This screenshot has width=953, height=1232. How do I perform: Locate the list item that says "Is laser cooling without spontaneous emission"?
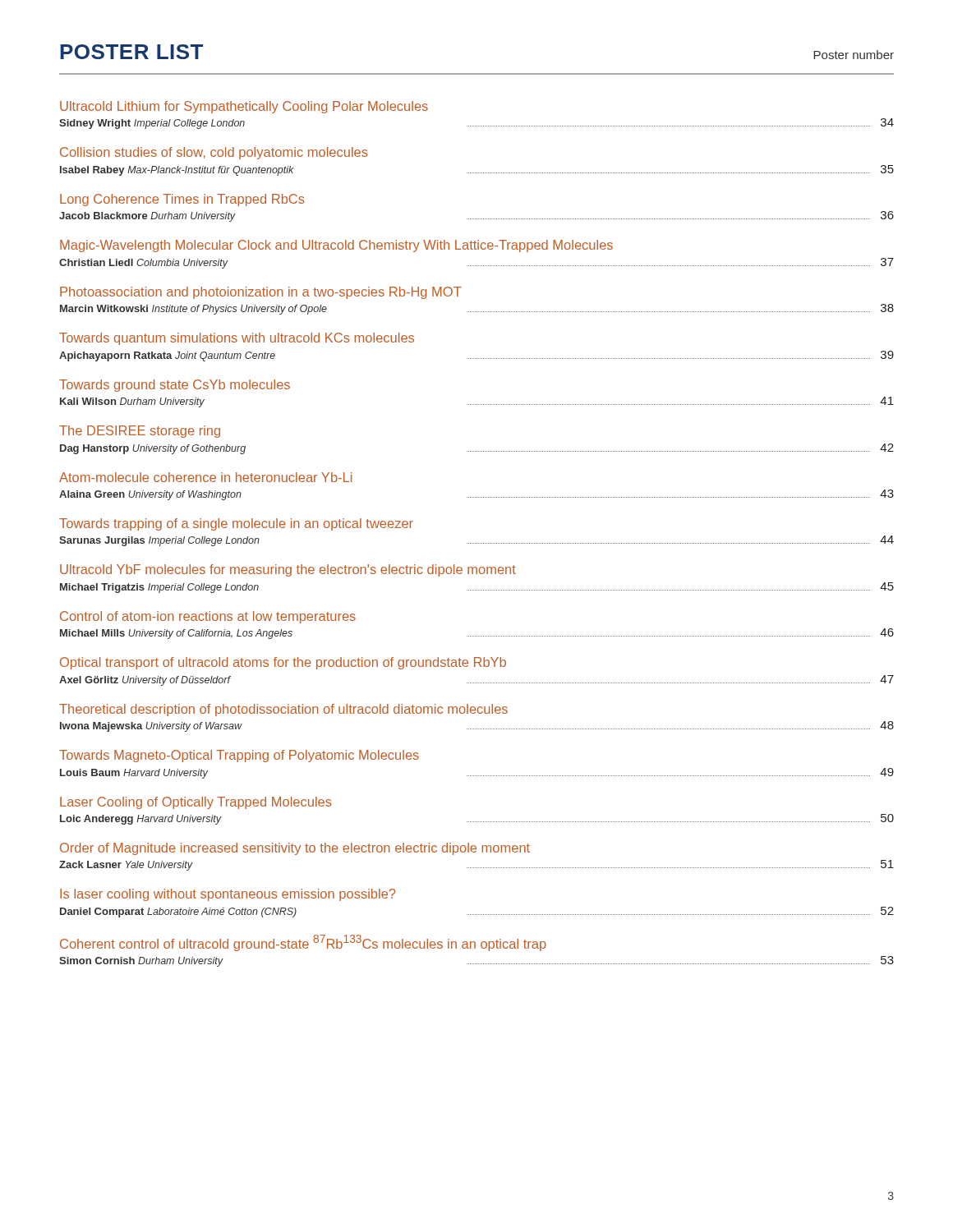coord(228,895)
